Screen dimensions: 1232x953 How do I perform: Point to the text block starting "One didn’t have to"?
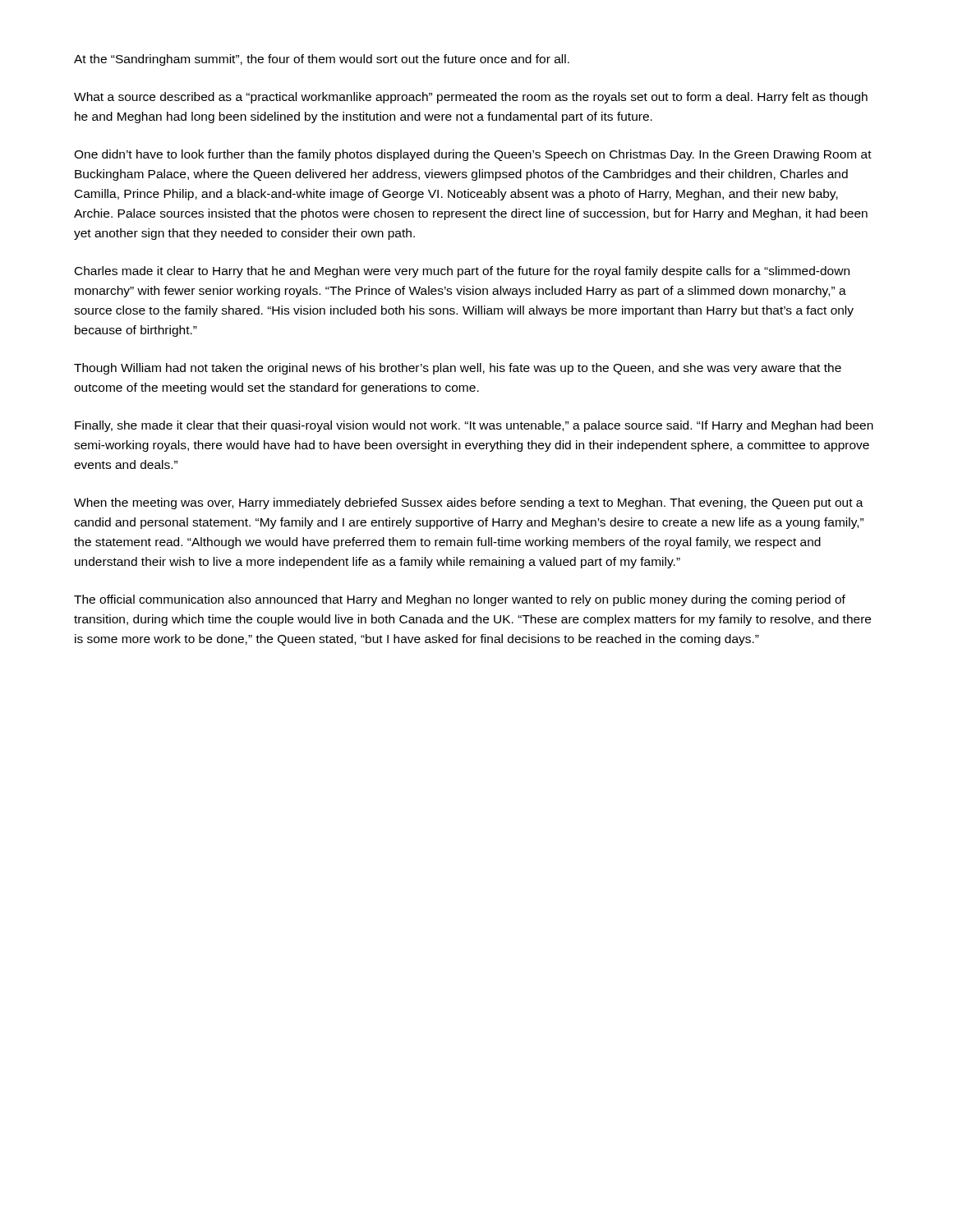pyautogui.click(x=473, y=193)
